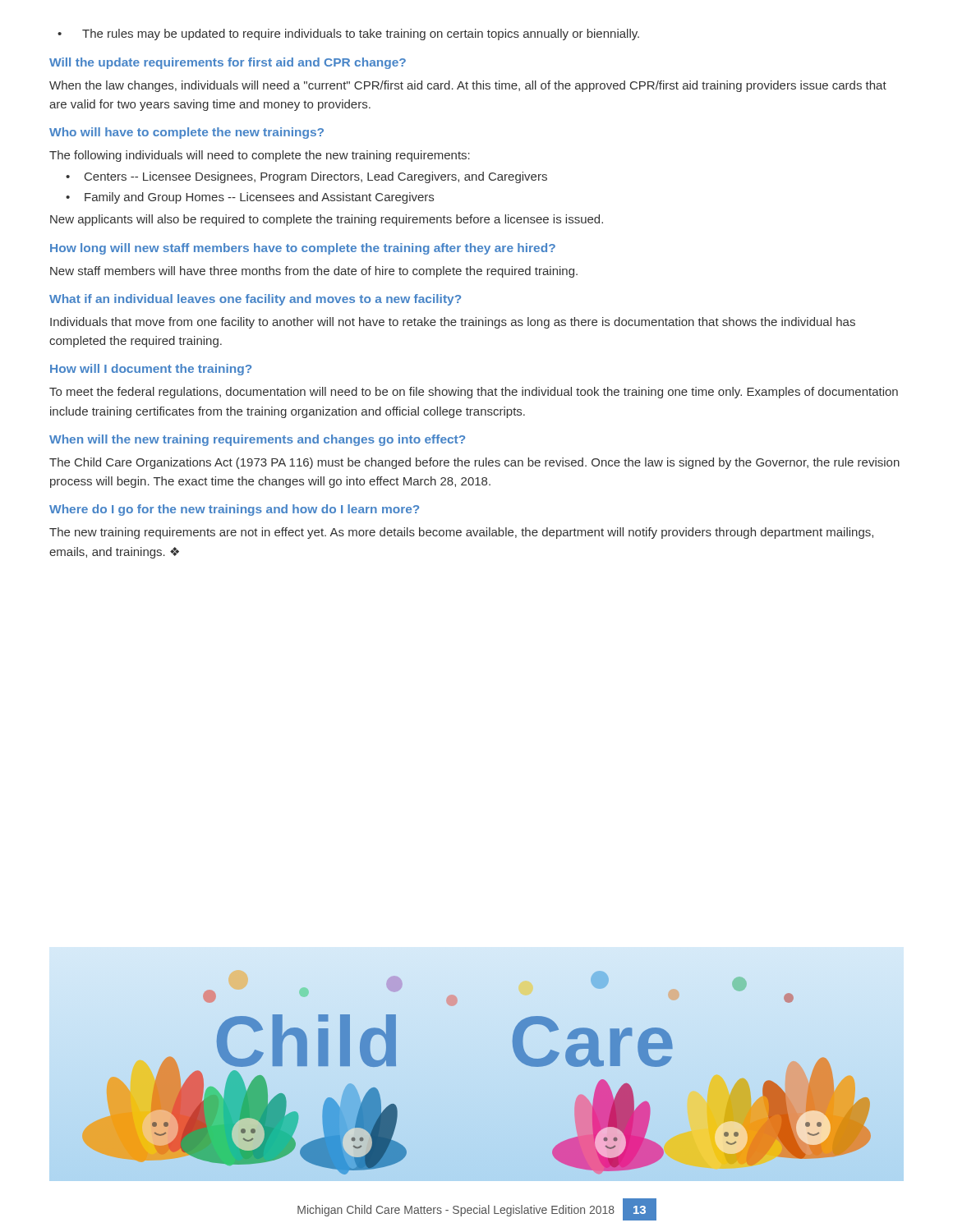Click the passage that begins "The new training requirements are"
953x1232 pixels.
462,542
